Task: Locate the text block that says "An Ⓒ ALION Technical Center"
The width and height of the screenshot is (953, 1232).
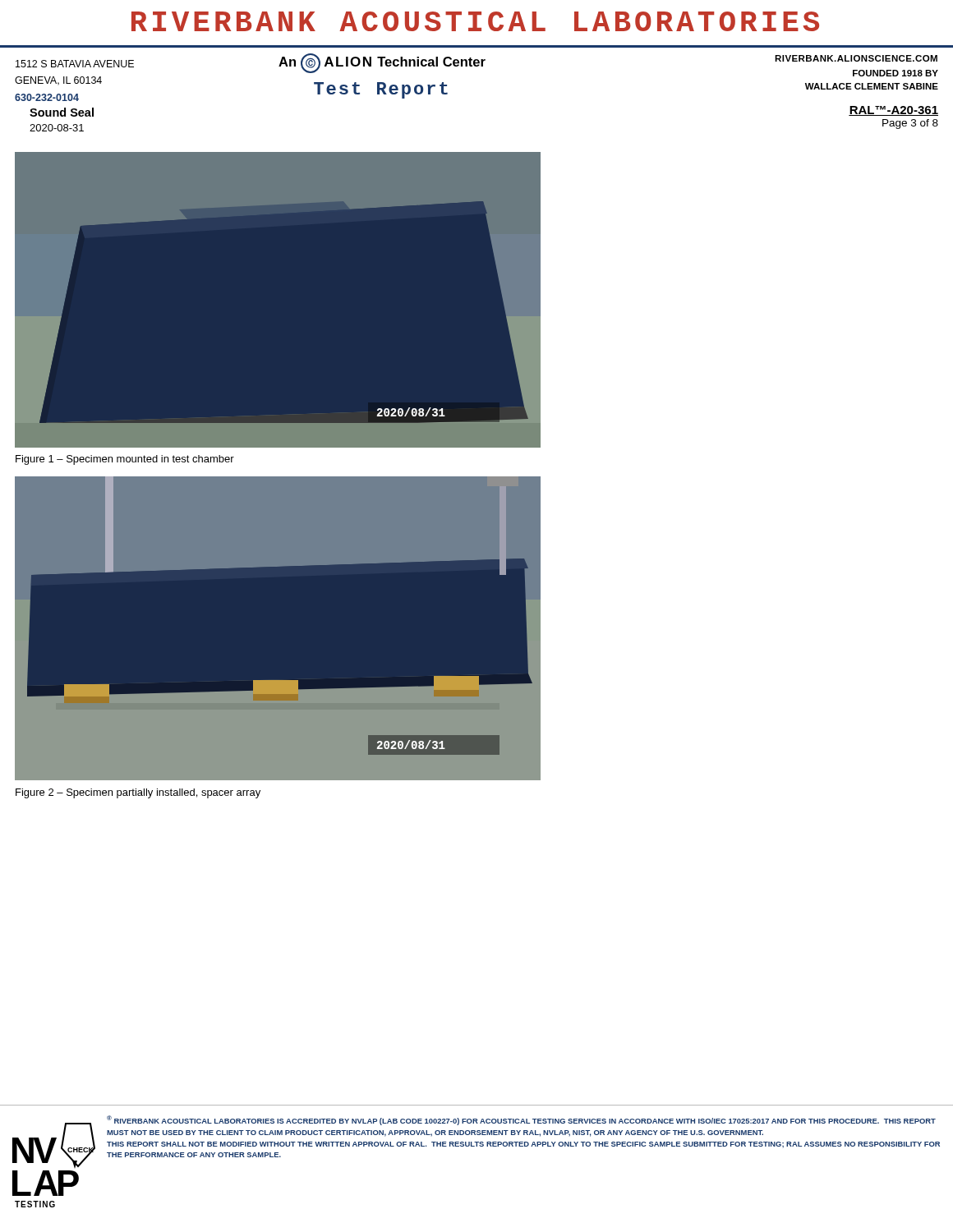Action: tap(382, 77)
